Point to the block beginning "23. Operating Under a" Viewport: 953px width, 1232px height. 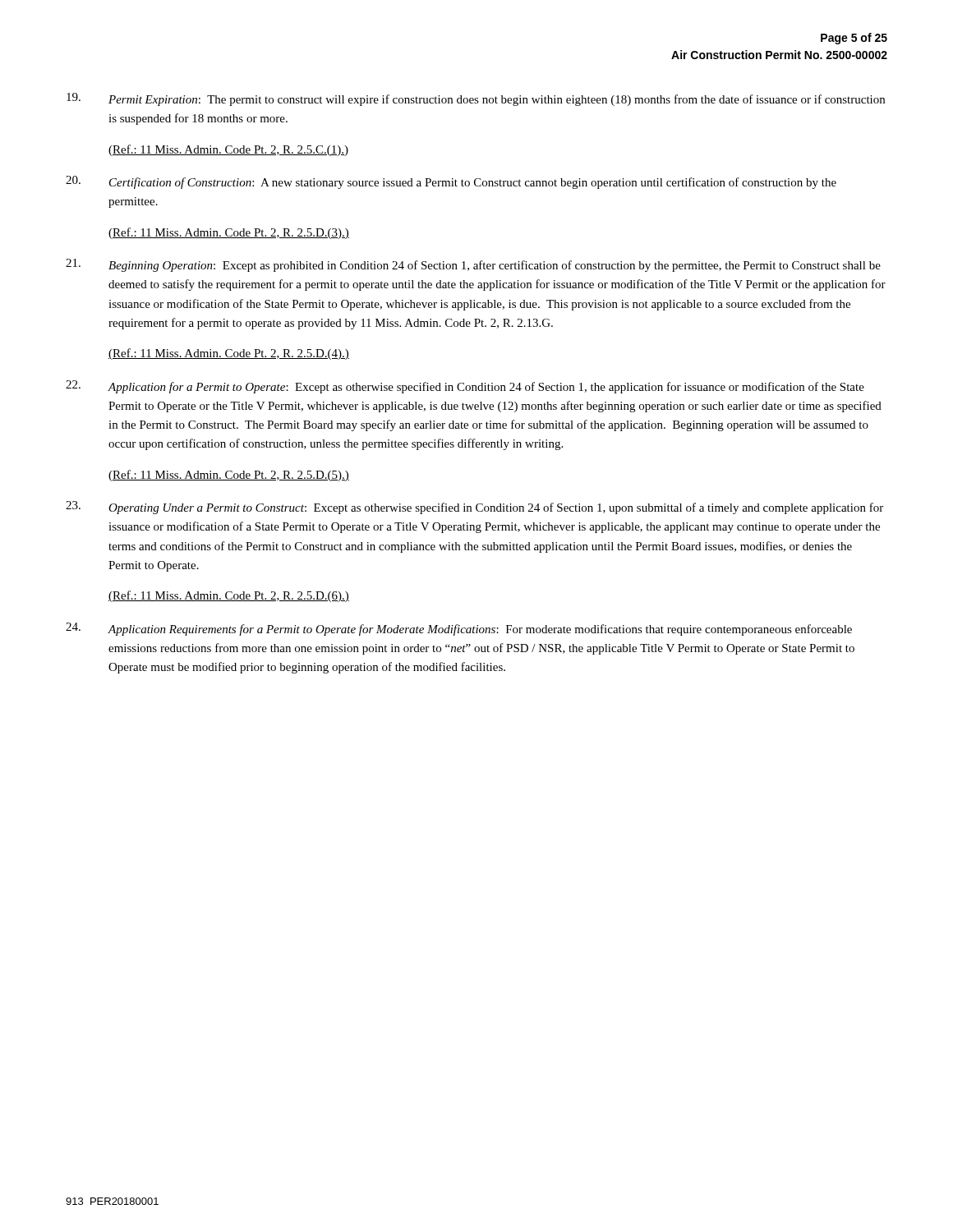[x=476, y=539]
